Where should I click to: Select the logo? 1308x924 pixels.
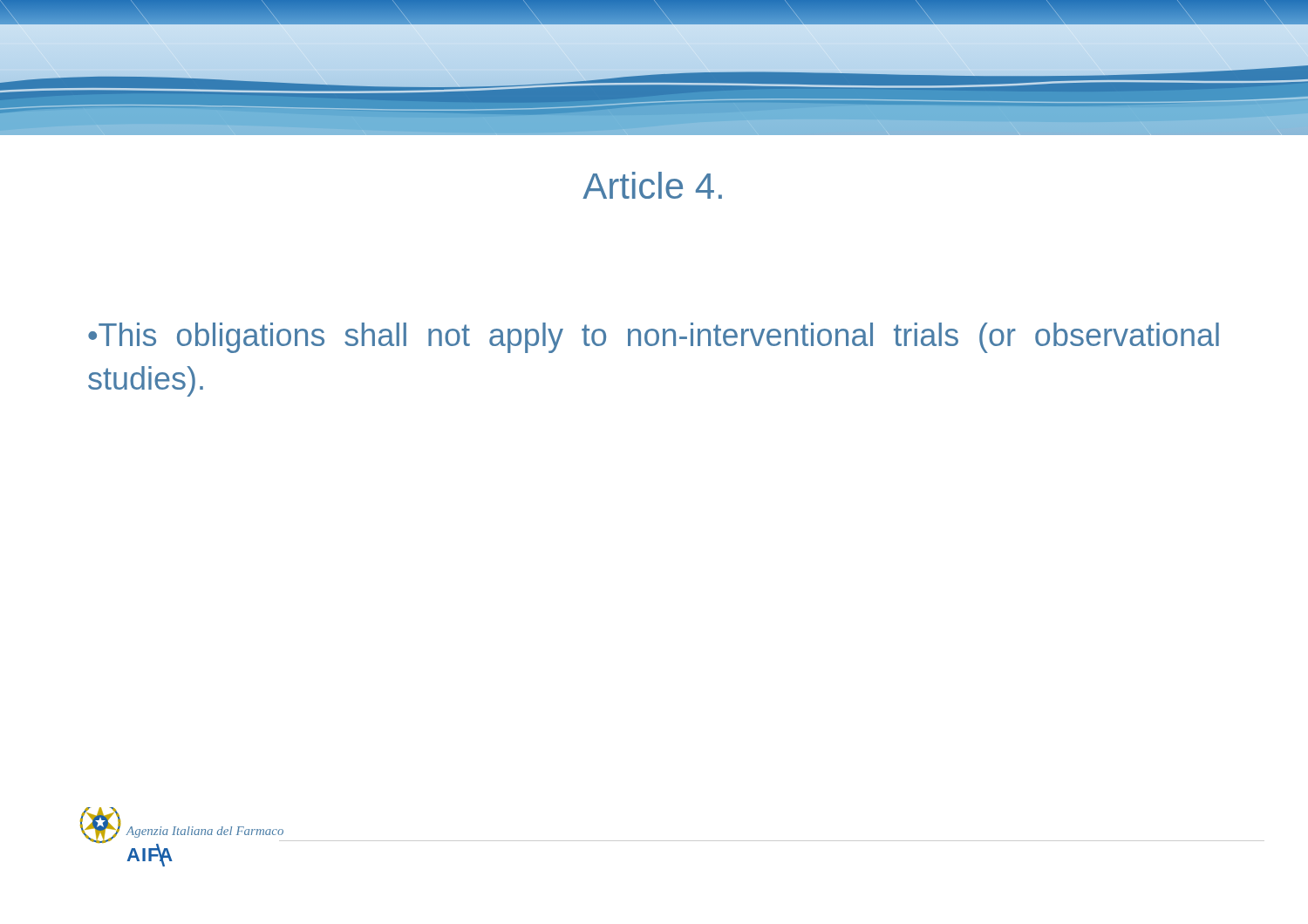coord(179,853)
